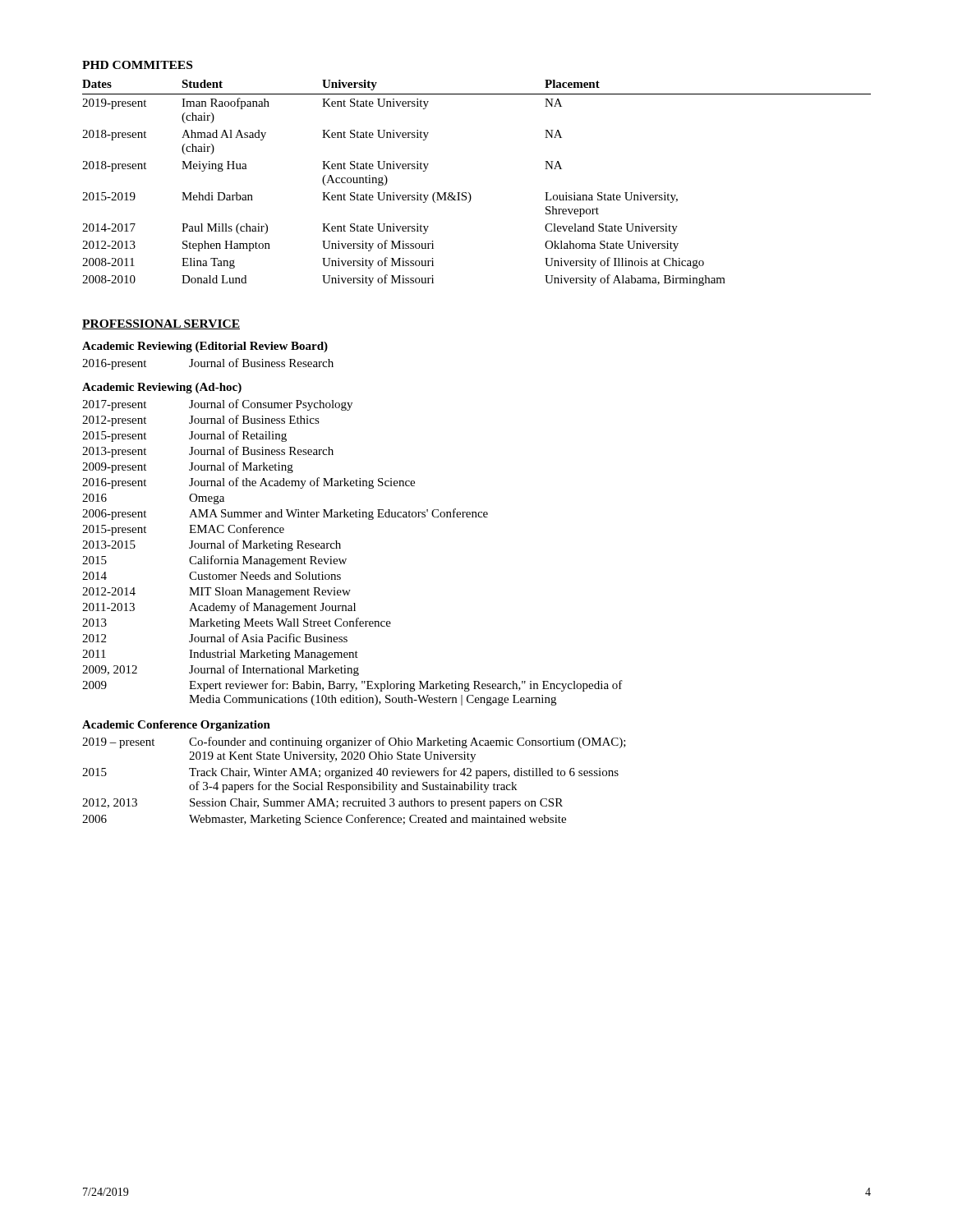953x1232 pixels.
Task: Select the table that reads "Kent State University"
Action: pos(476,182)
